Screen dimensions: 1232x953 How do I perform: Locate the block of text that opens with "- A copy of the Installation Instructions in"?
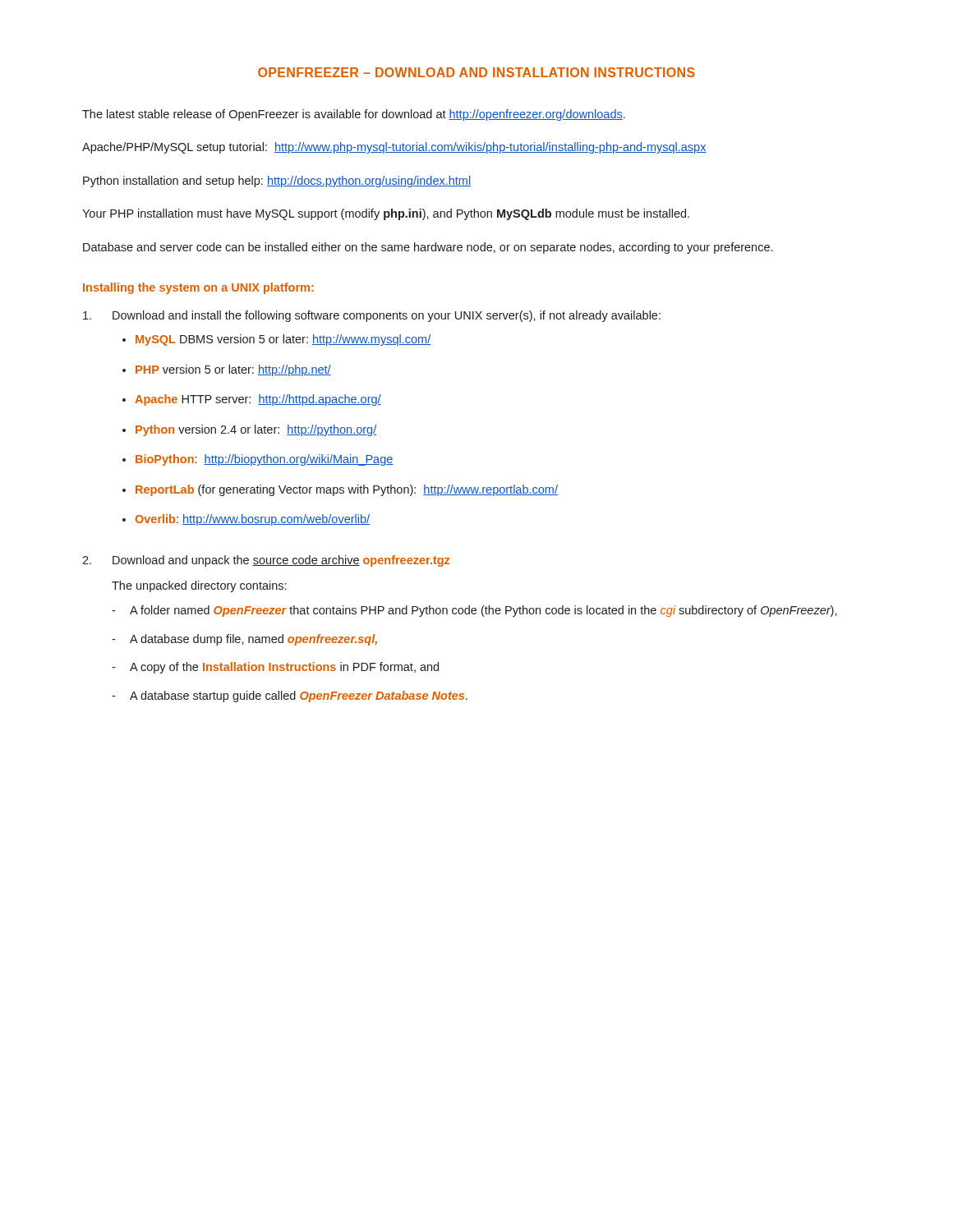tap(275, 668)
